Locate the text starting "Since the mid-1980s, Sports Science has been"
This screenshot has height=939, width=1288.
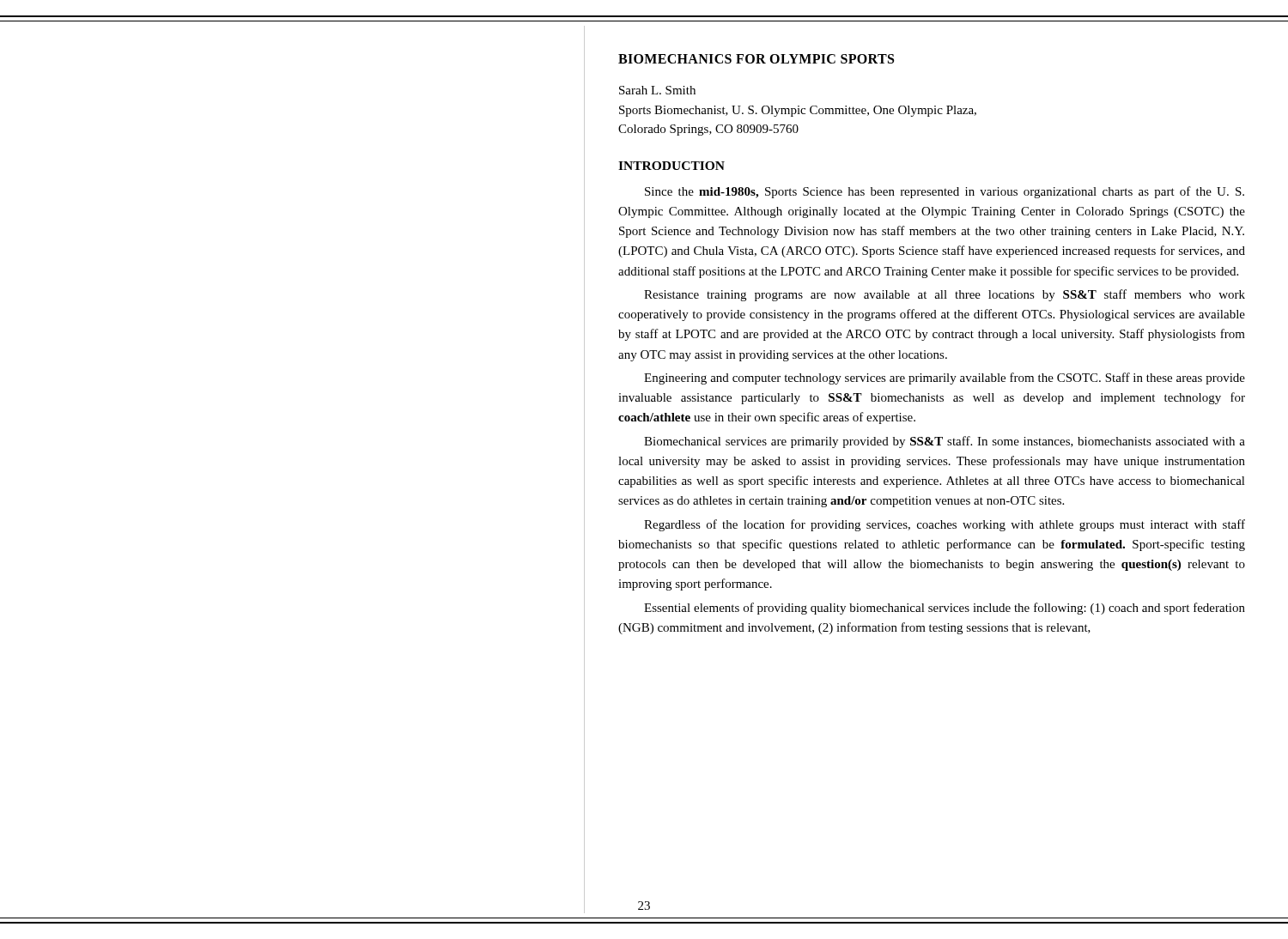(932, 231)
